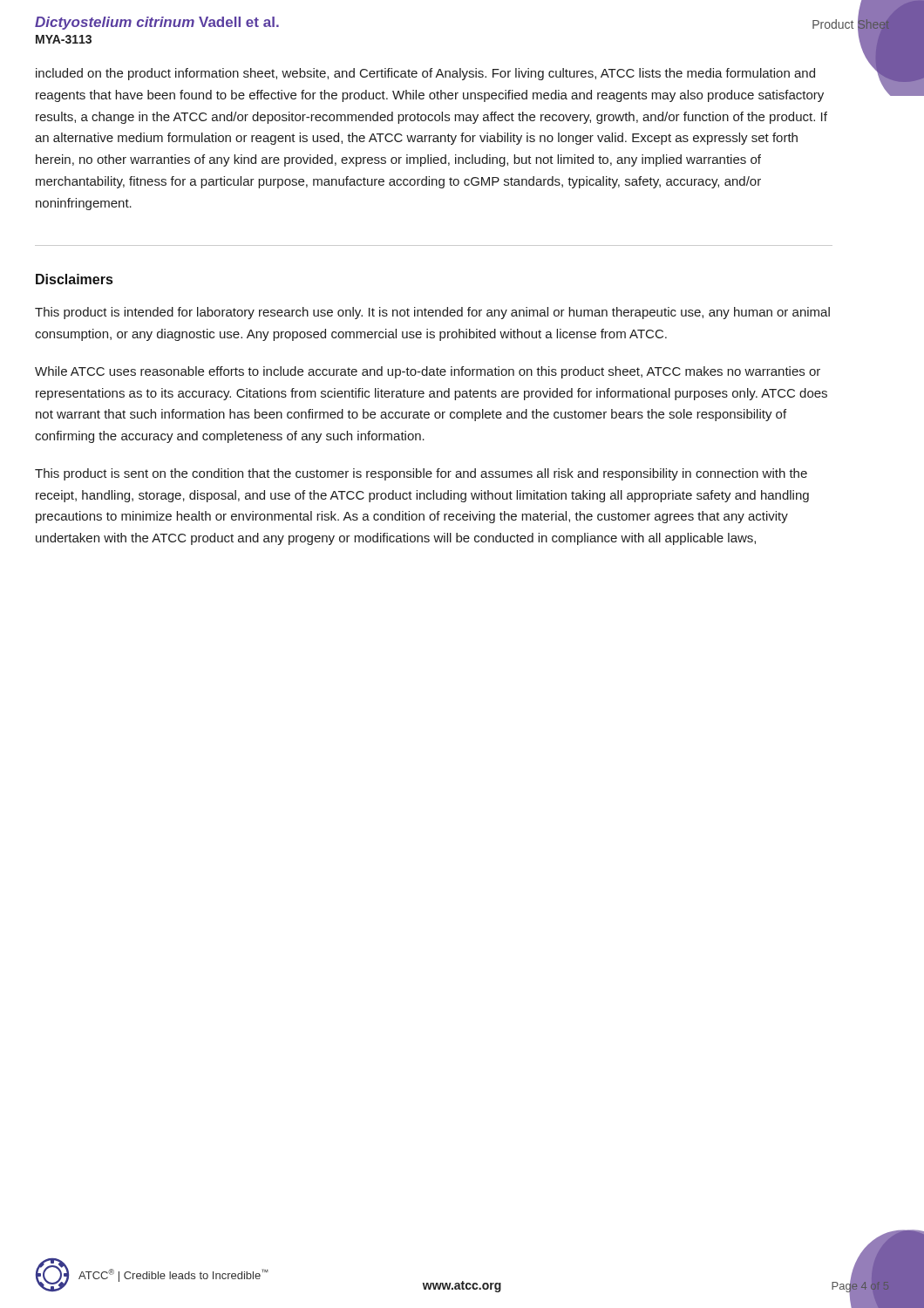Viewport: 924px width, 1308px height.
Task: Point to the block beginning "While ATCC uses reasonable"
Action: coord(431,403)
